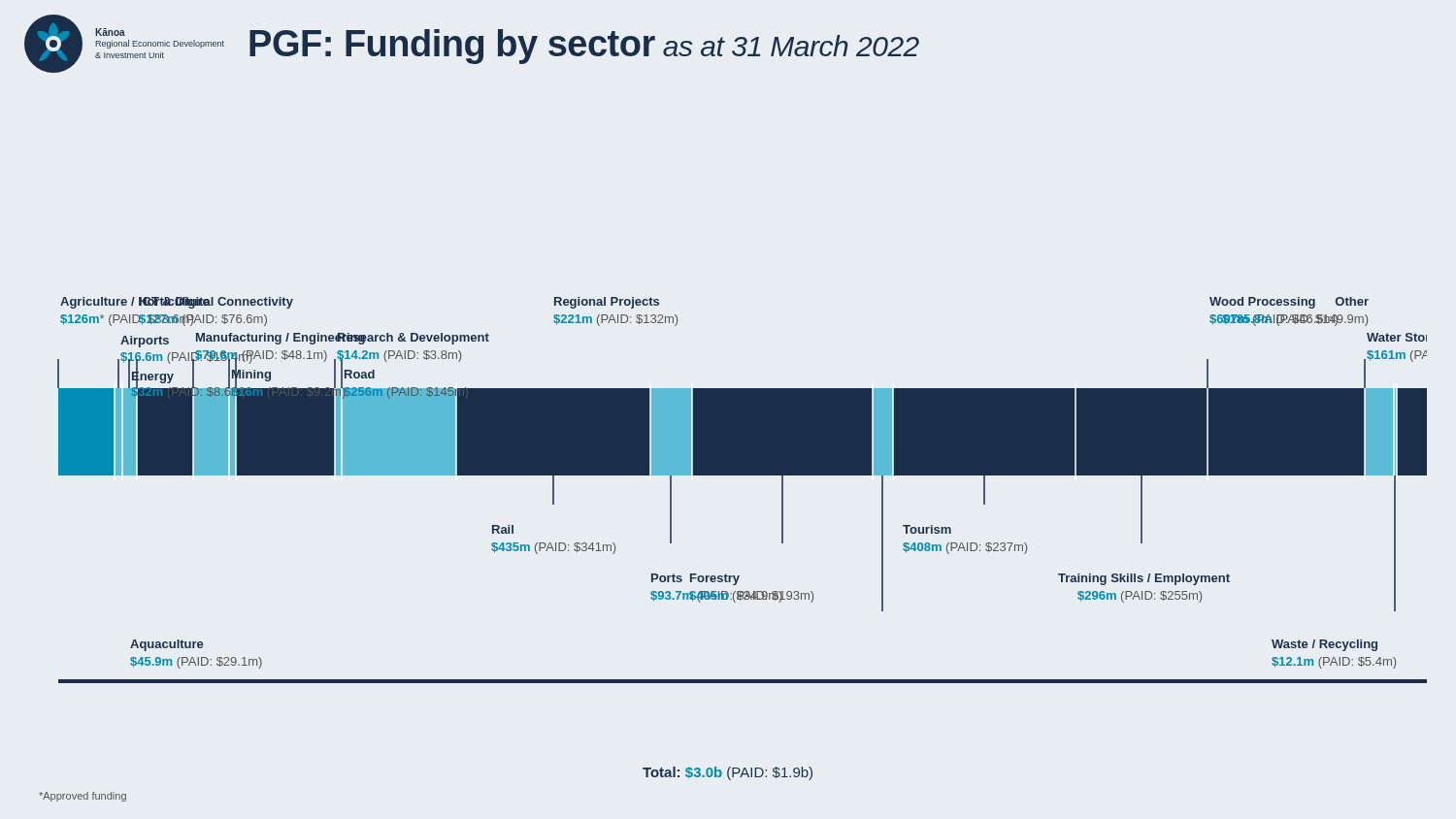
Task: Select the bar chart
Action: (x=728, y=414)
